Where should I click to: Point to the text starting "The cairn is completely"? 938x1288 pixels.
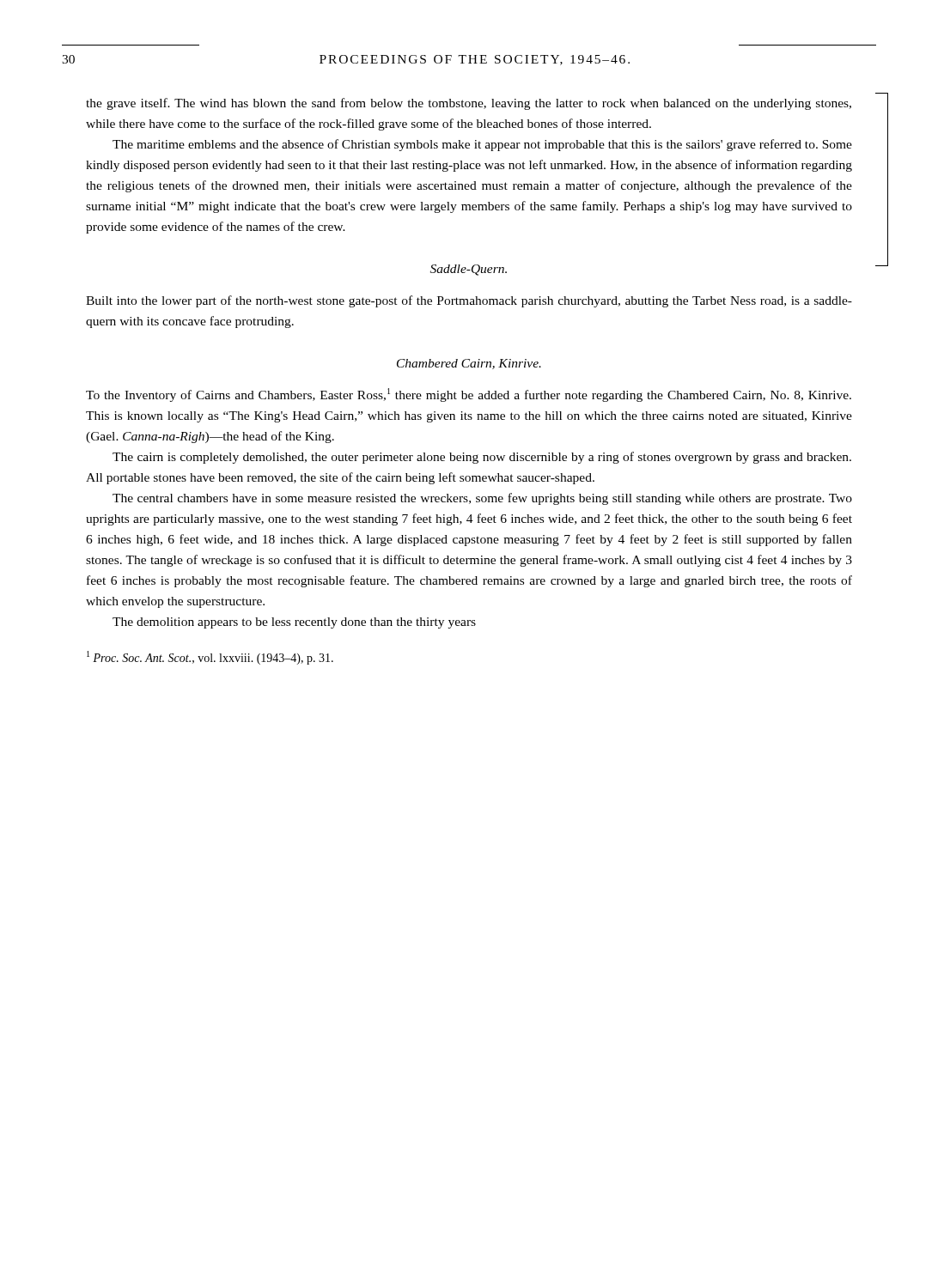(469, 467)
